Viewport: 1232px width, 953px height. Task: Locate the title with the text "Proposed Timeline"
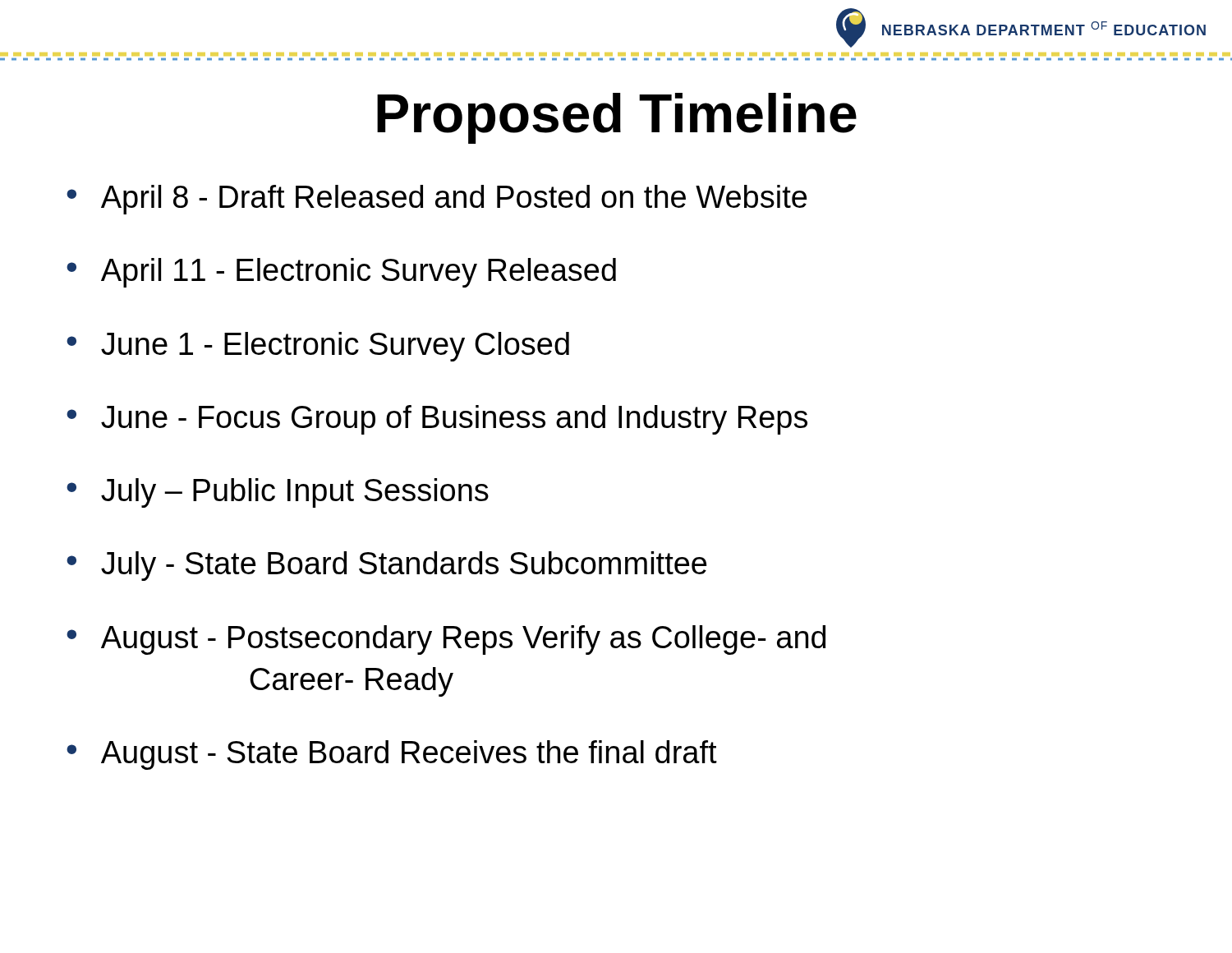point(616,113)
